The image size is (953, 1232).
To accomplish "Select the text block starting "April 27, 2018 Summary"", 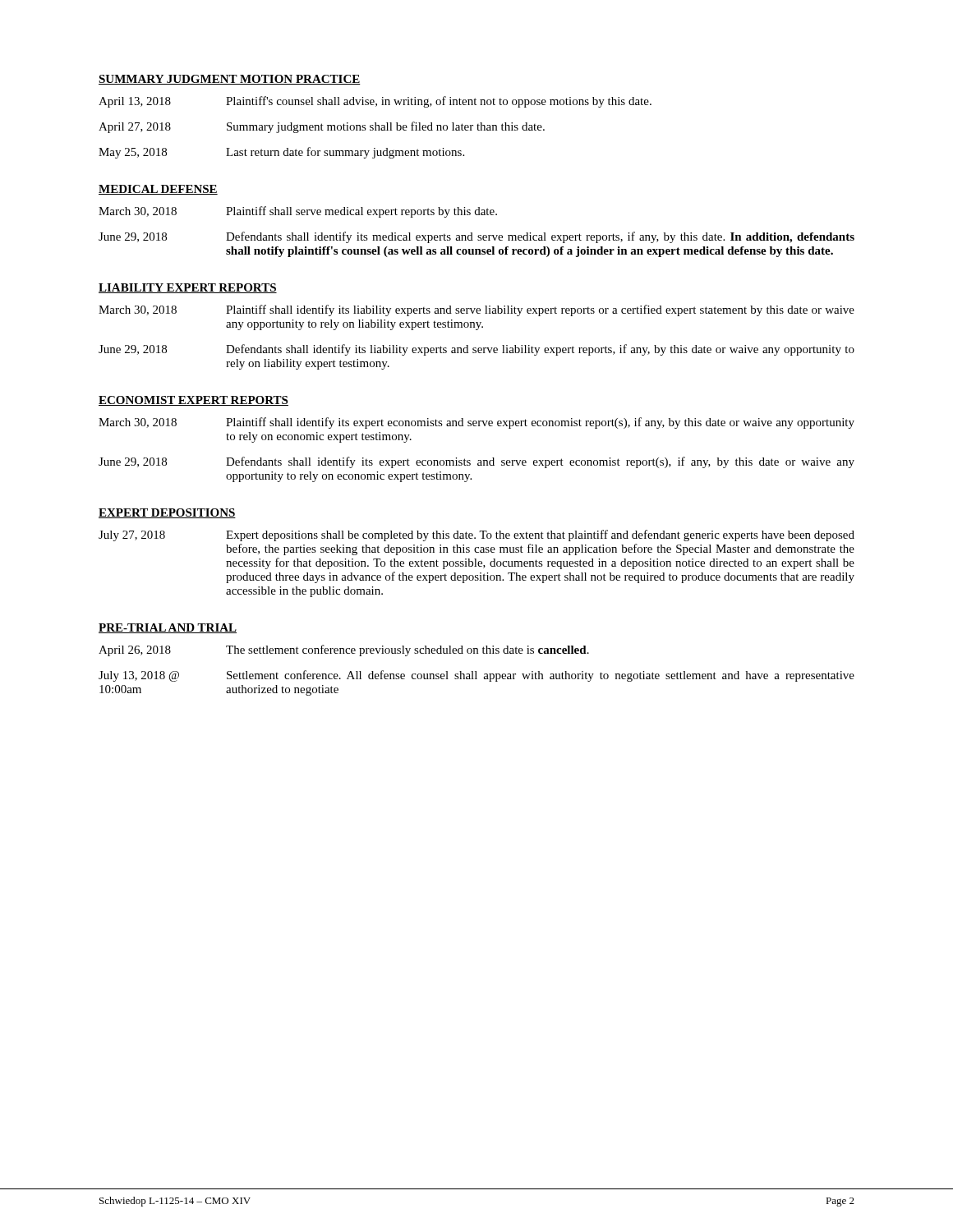I will point(476,127).
